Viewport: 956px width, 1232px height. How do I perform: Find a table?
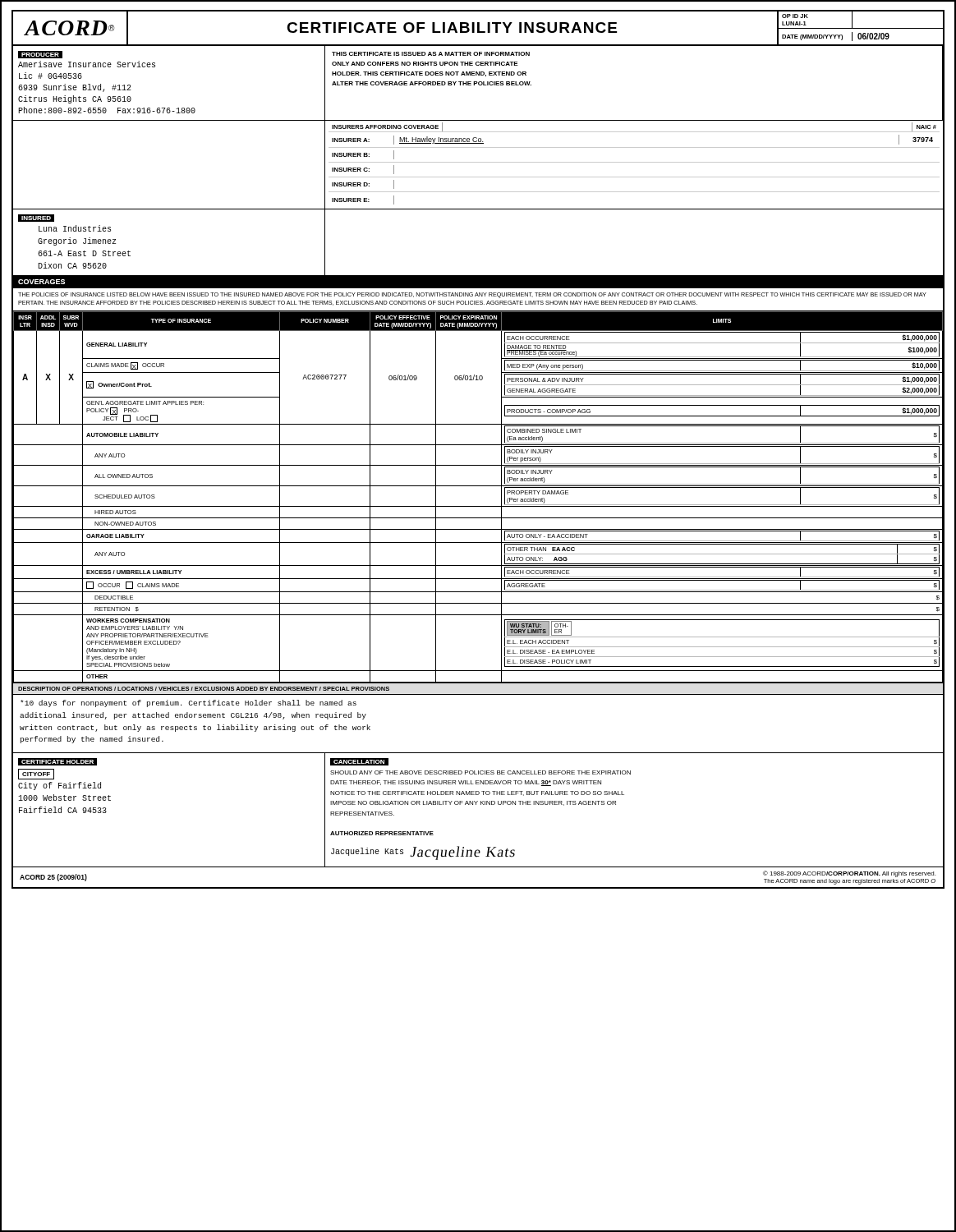478,497
